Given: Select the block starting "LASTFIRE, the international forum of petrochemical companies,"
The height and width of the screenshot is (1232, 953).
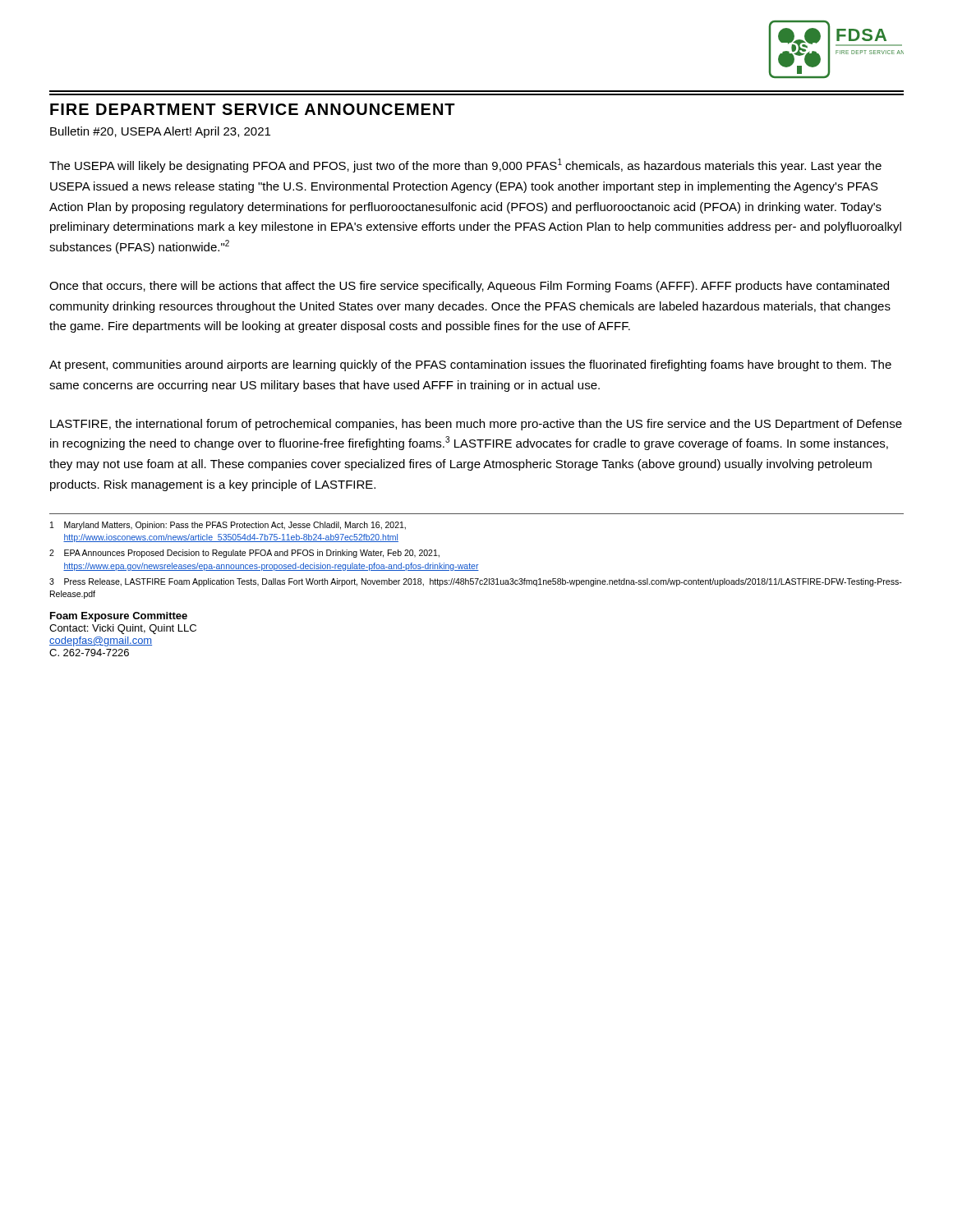Looking at the screenshot, I should click(x=476, y=453).
